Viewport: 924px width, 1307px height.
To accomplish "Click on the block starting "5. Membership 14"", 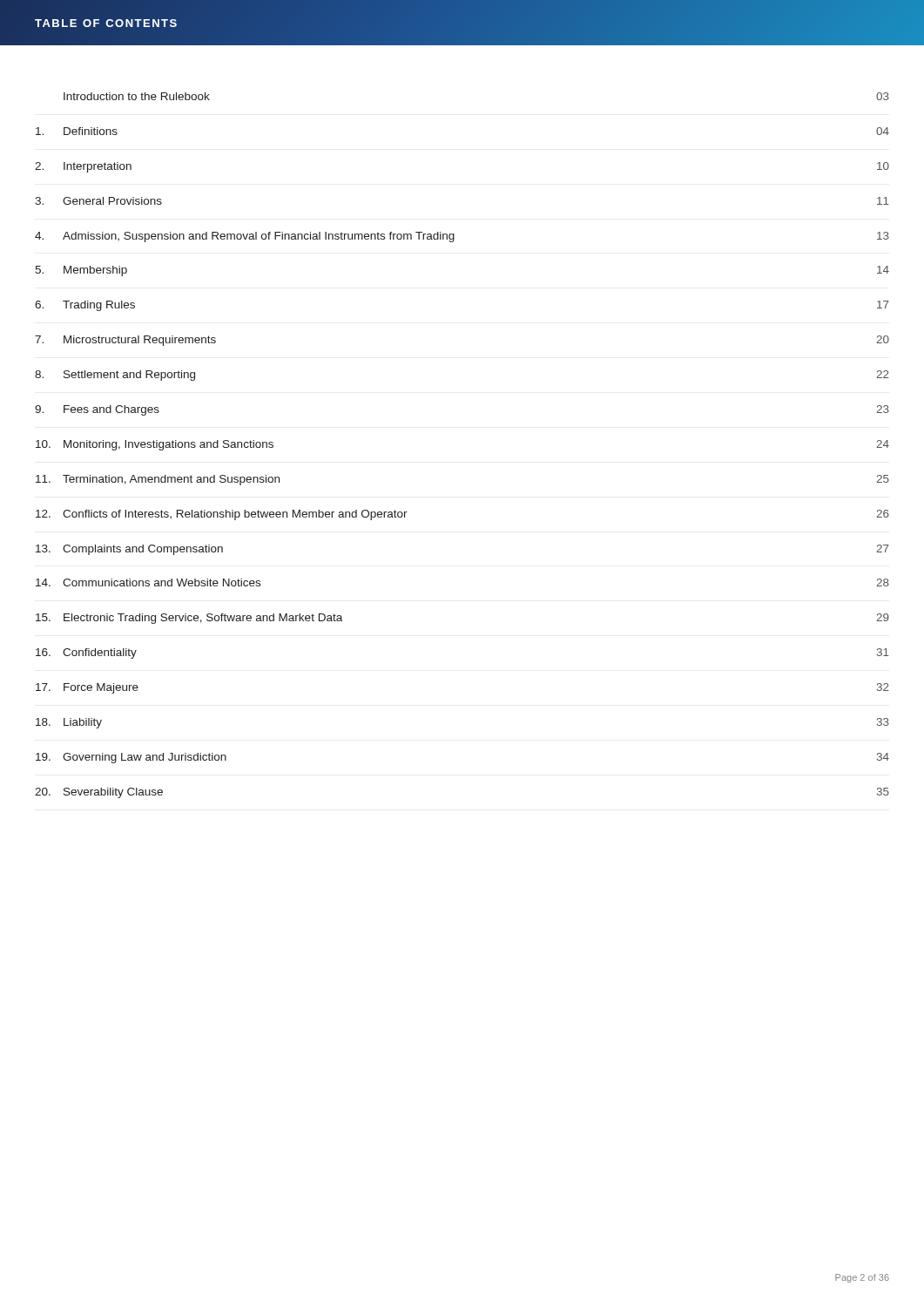I will pyautogui.click(x=94, y=271).
